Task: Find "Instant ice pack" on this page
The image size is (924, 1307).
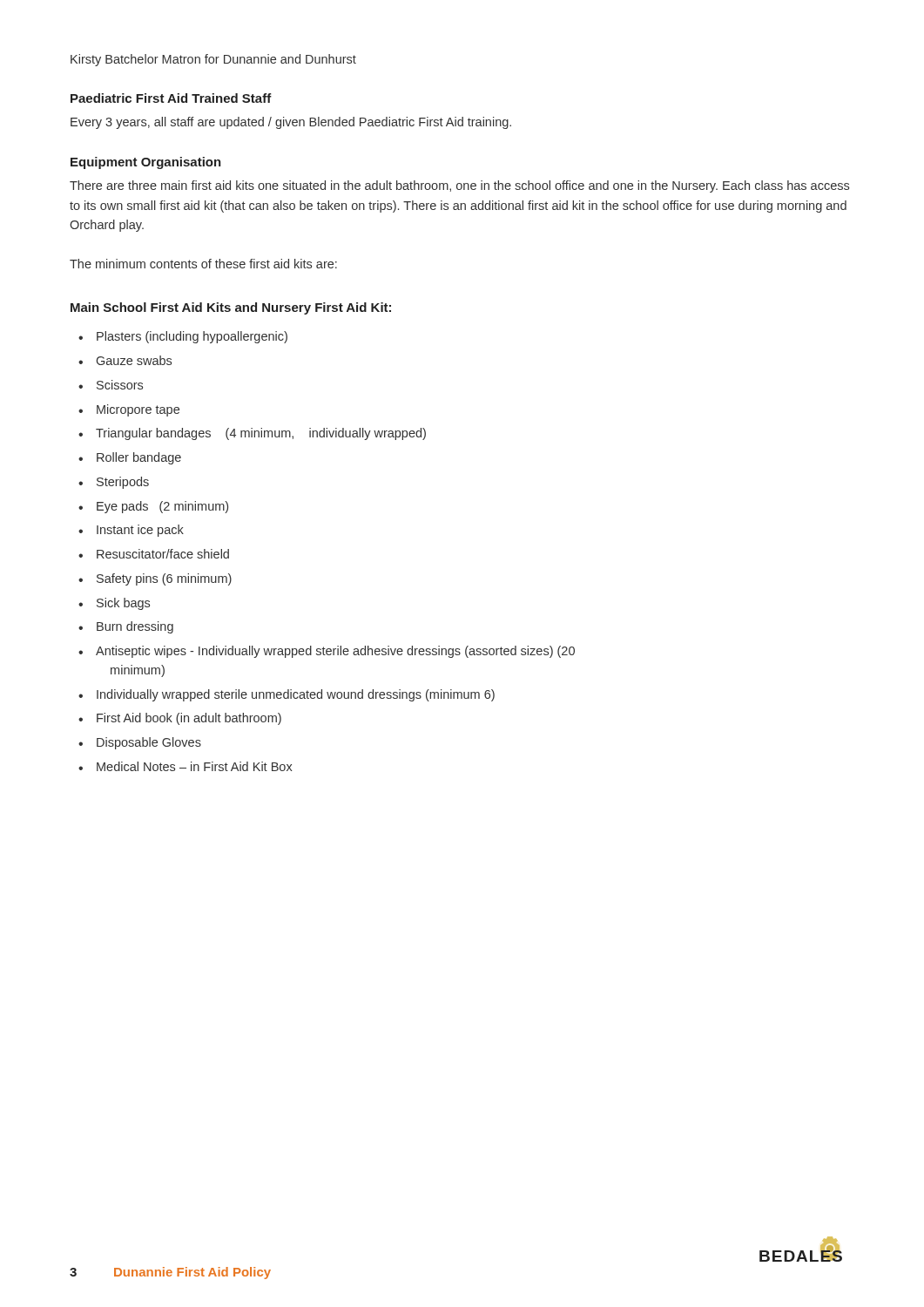Action: click(140, 530)
